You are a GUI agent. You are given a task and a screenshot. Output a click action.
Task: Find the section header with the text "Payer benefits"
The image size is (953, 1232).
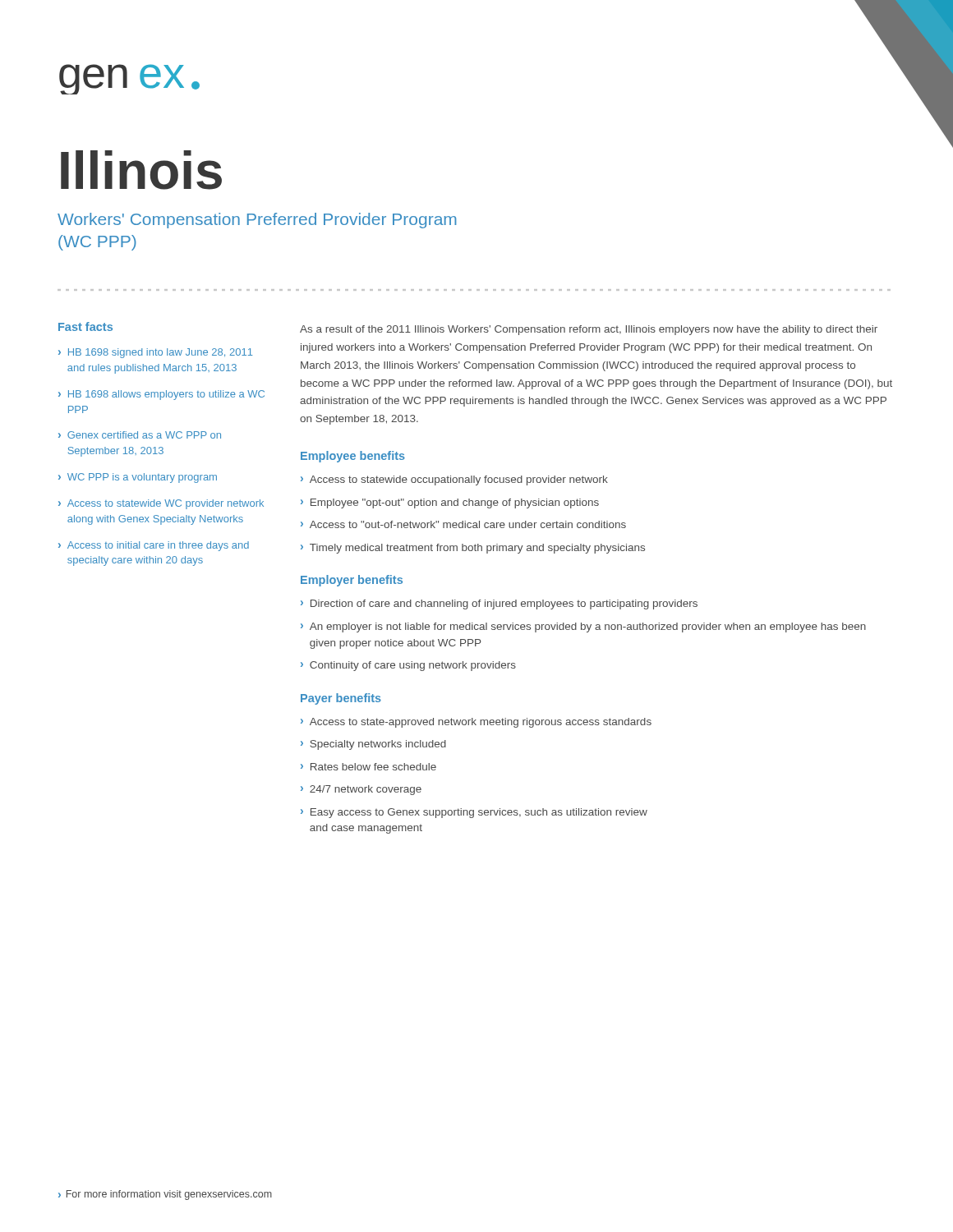pyautogui.click(x=341, y=698)
